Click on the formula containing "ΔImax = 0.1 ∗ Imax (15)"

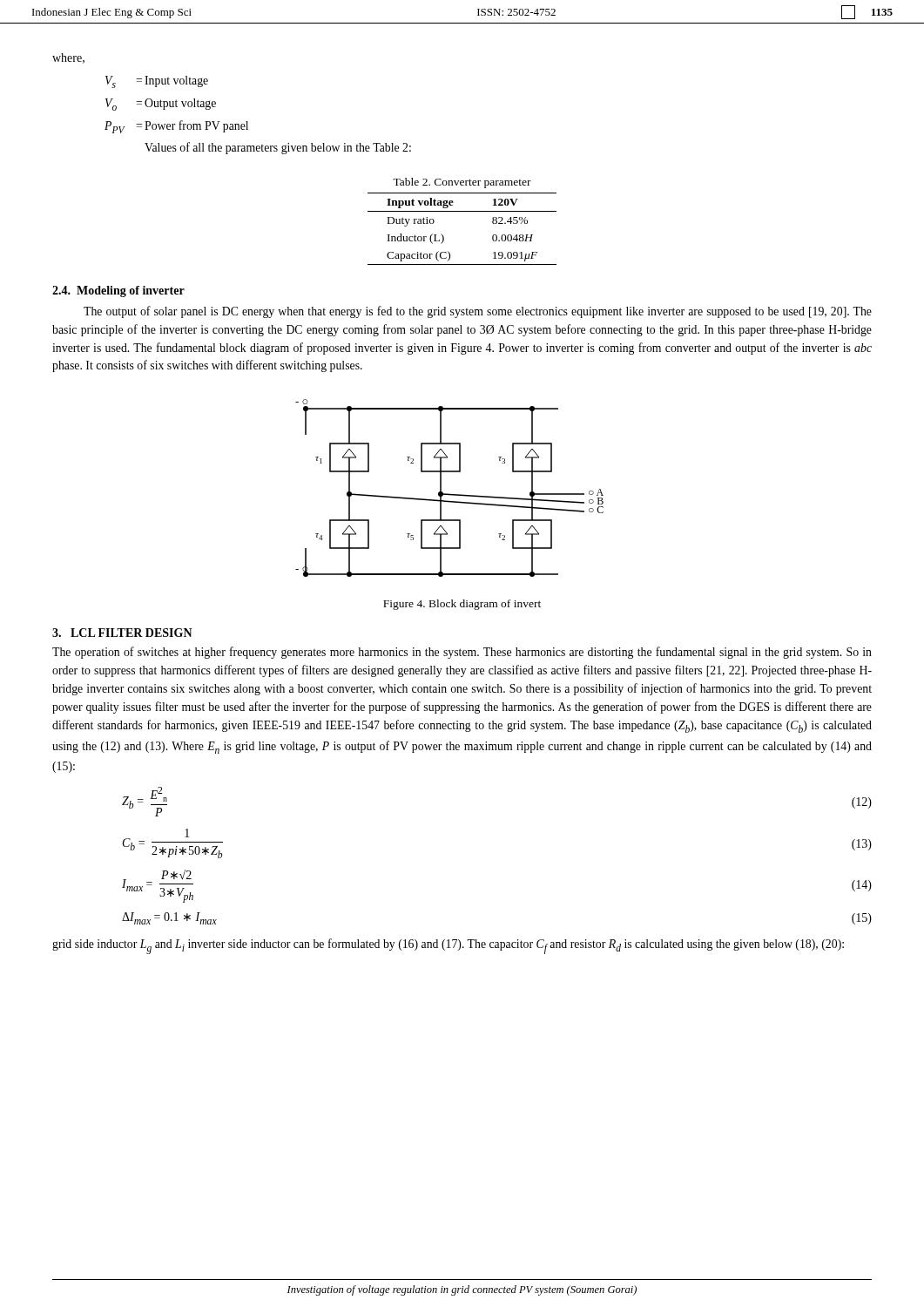coord(166,920)
